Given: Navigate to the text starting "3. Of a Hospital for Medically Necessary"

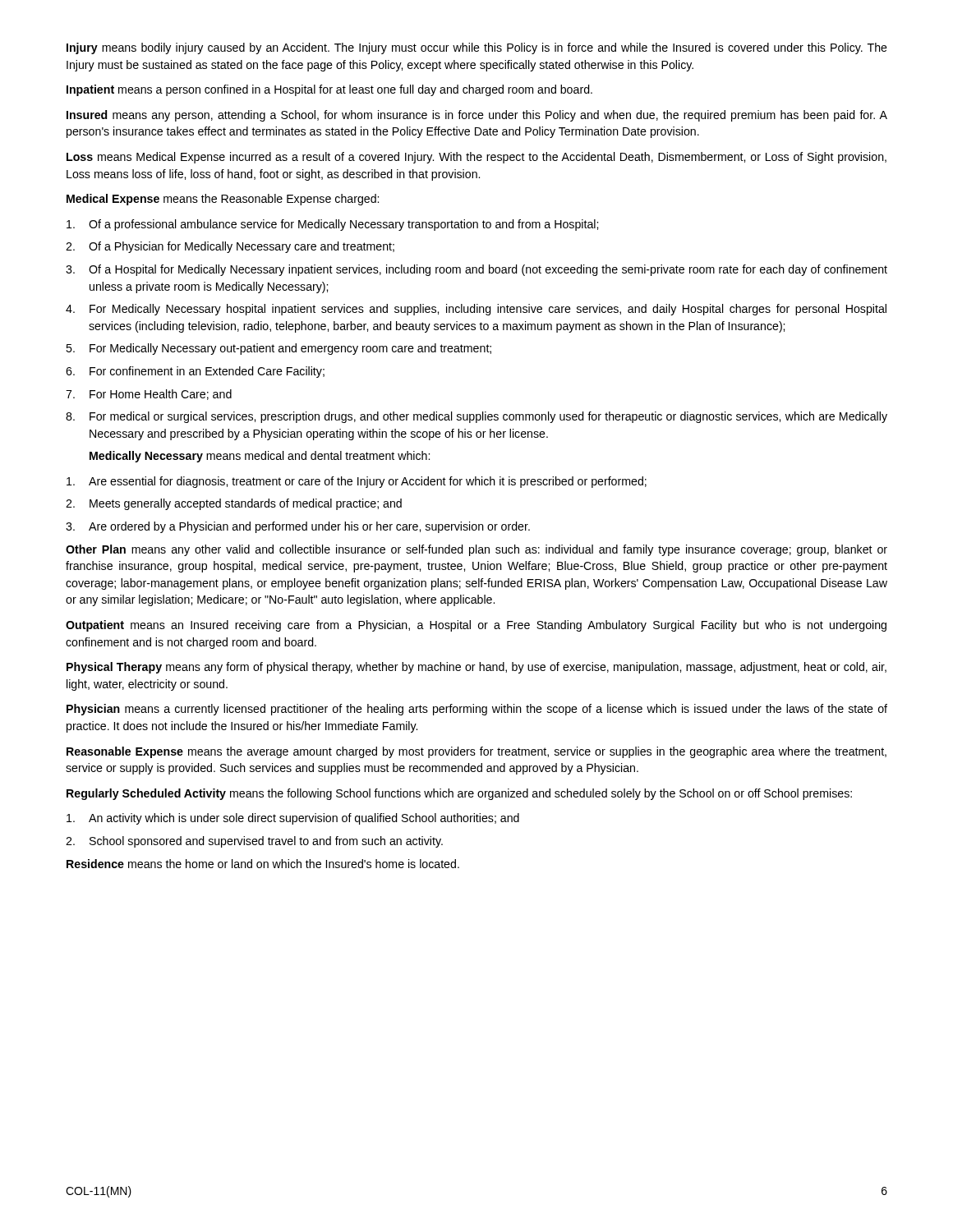Looking at the screenshot, I should point(476,278).
